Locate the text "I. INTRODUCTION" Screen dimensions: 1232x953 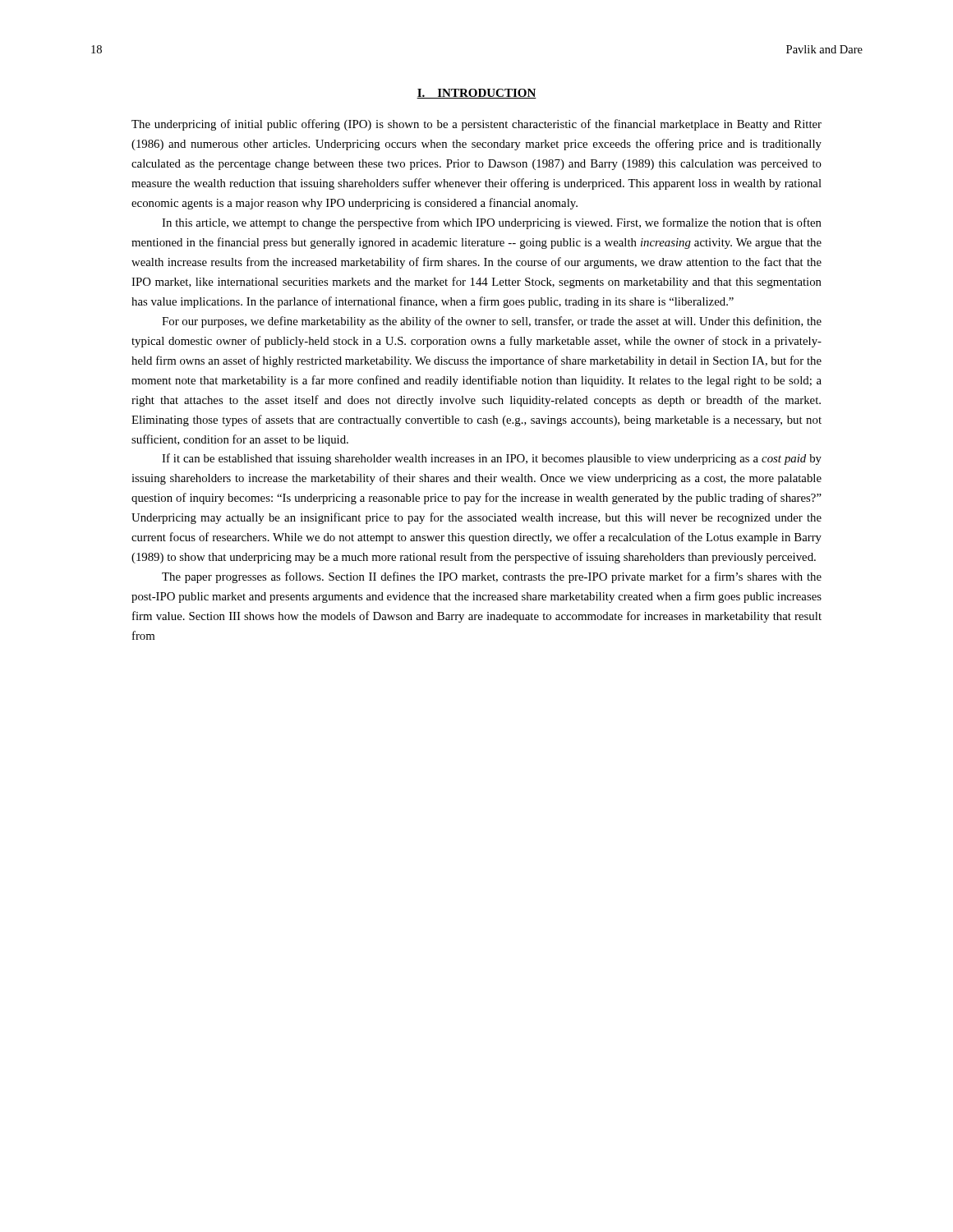pyautogui.click(x=476, y=93)
